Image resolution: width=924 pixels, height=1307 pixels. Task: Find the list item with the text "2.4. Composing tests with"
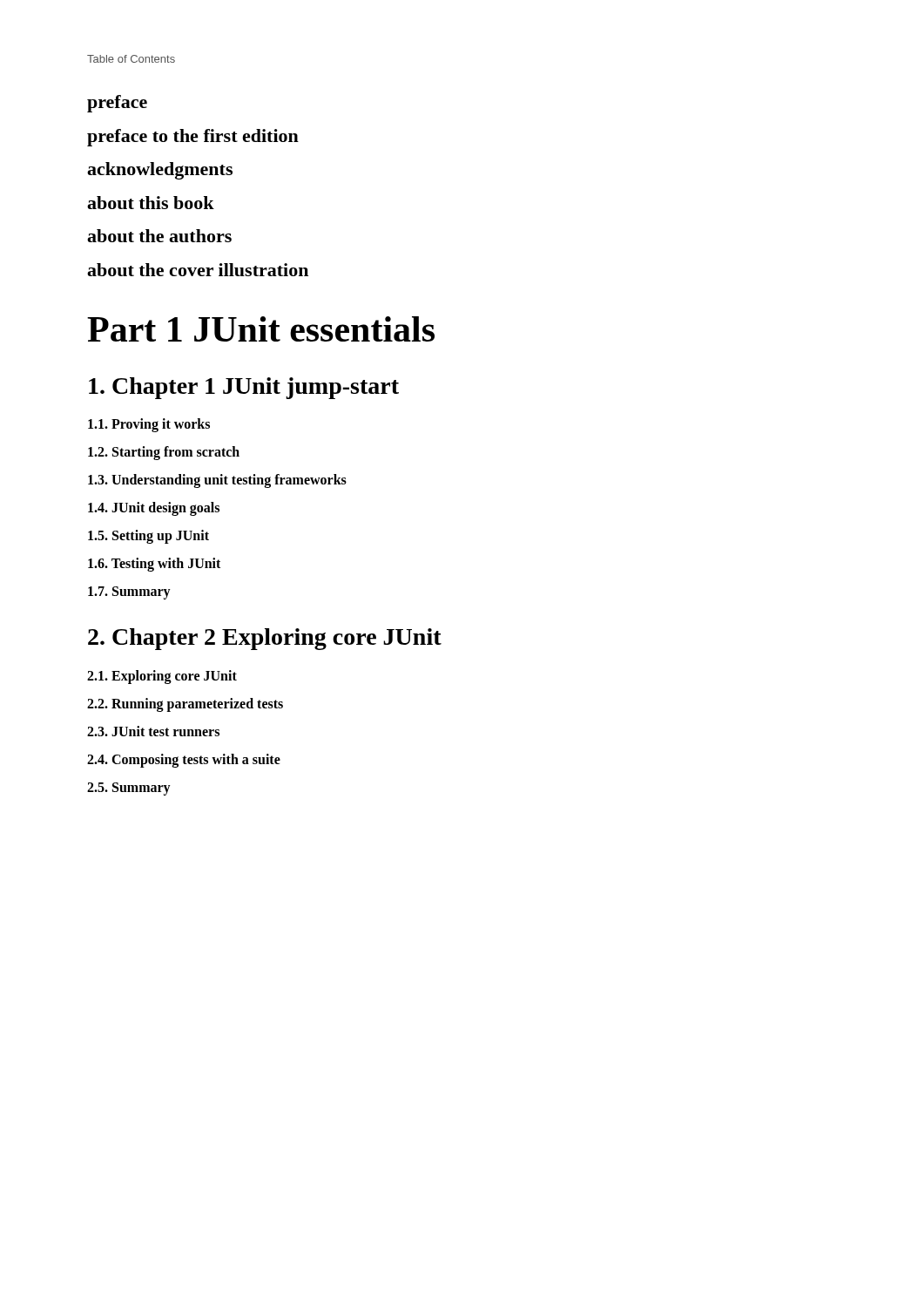click(x=184, y=759)
